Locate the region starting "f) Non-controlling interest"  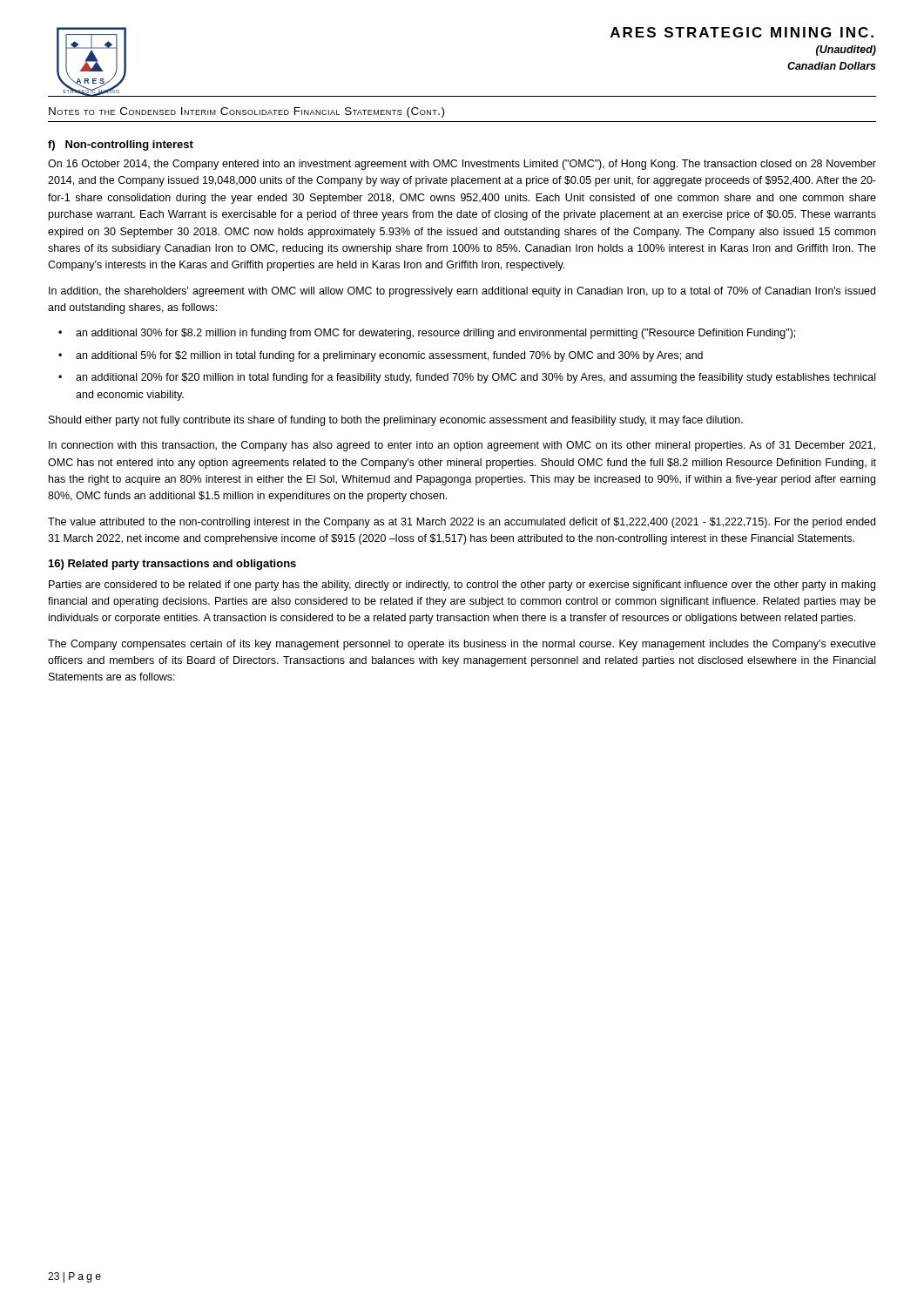[x=121, y=144]
